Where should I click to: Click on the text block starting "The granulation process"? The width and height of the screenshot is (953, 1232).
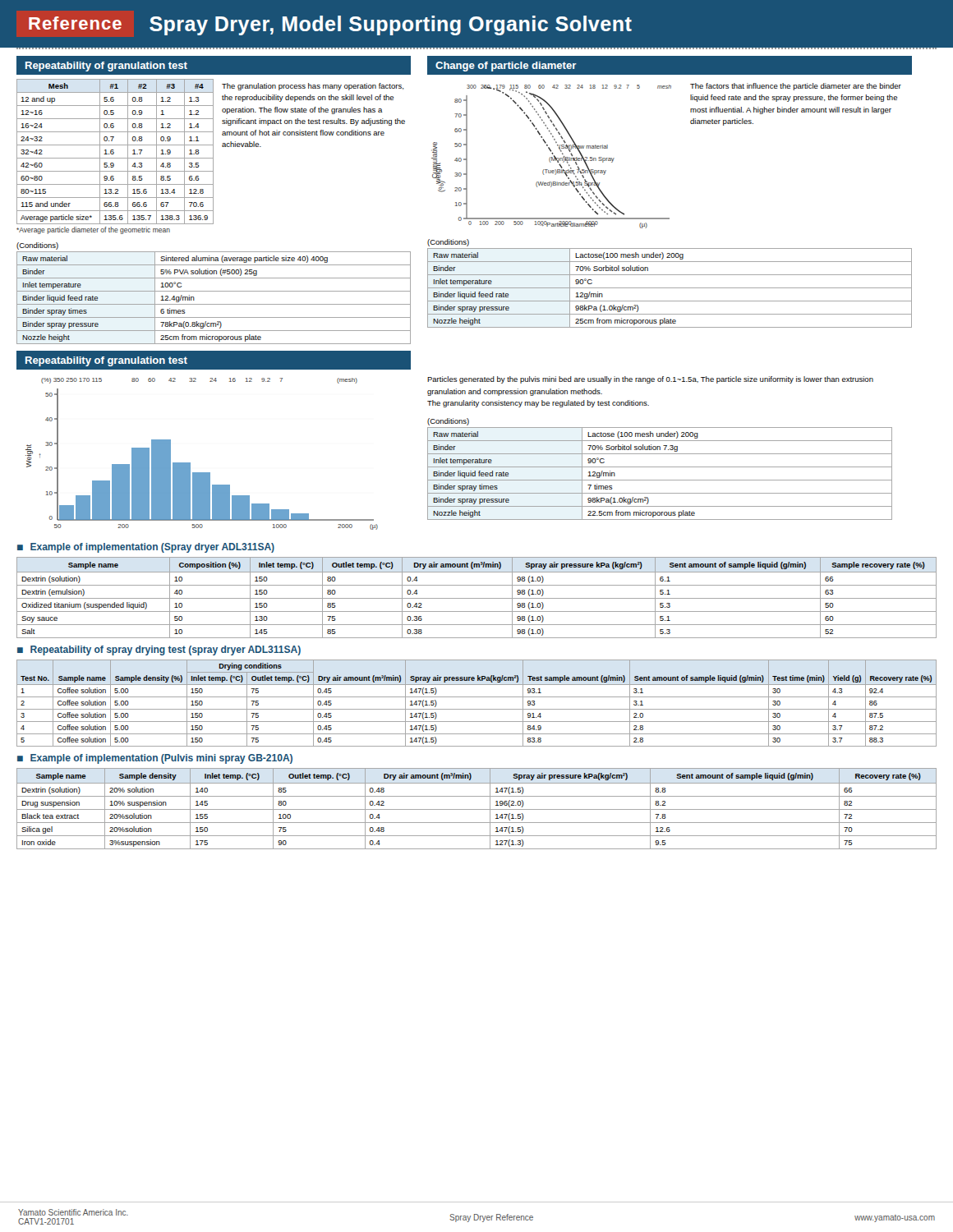click(314, 115)
